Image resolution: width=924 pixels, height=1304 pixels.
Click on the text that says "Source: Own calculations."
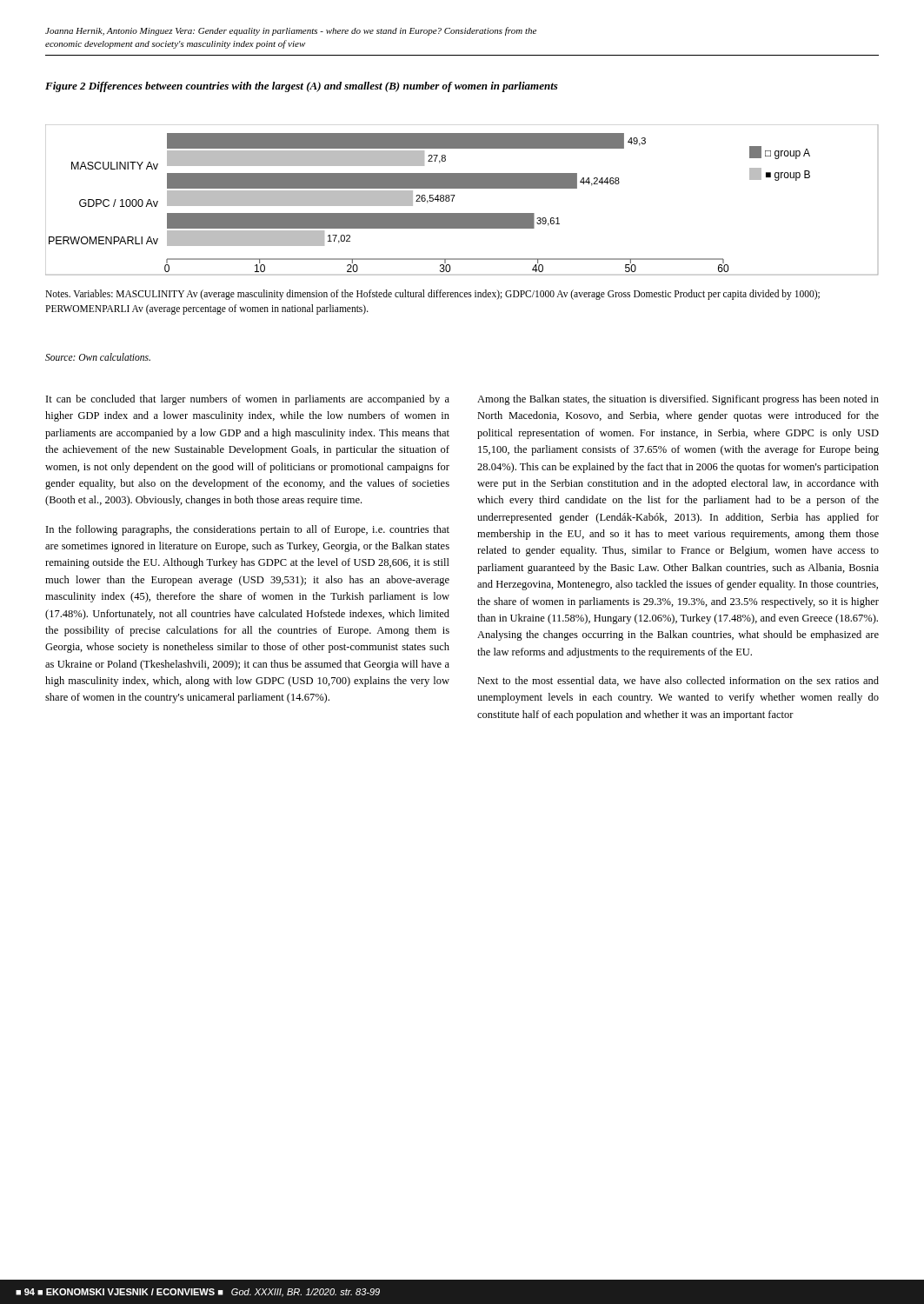(98, 357)
